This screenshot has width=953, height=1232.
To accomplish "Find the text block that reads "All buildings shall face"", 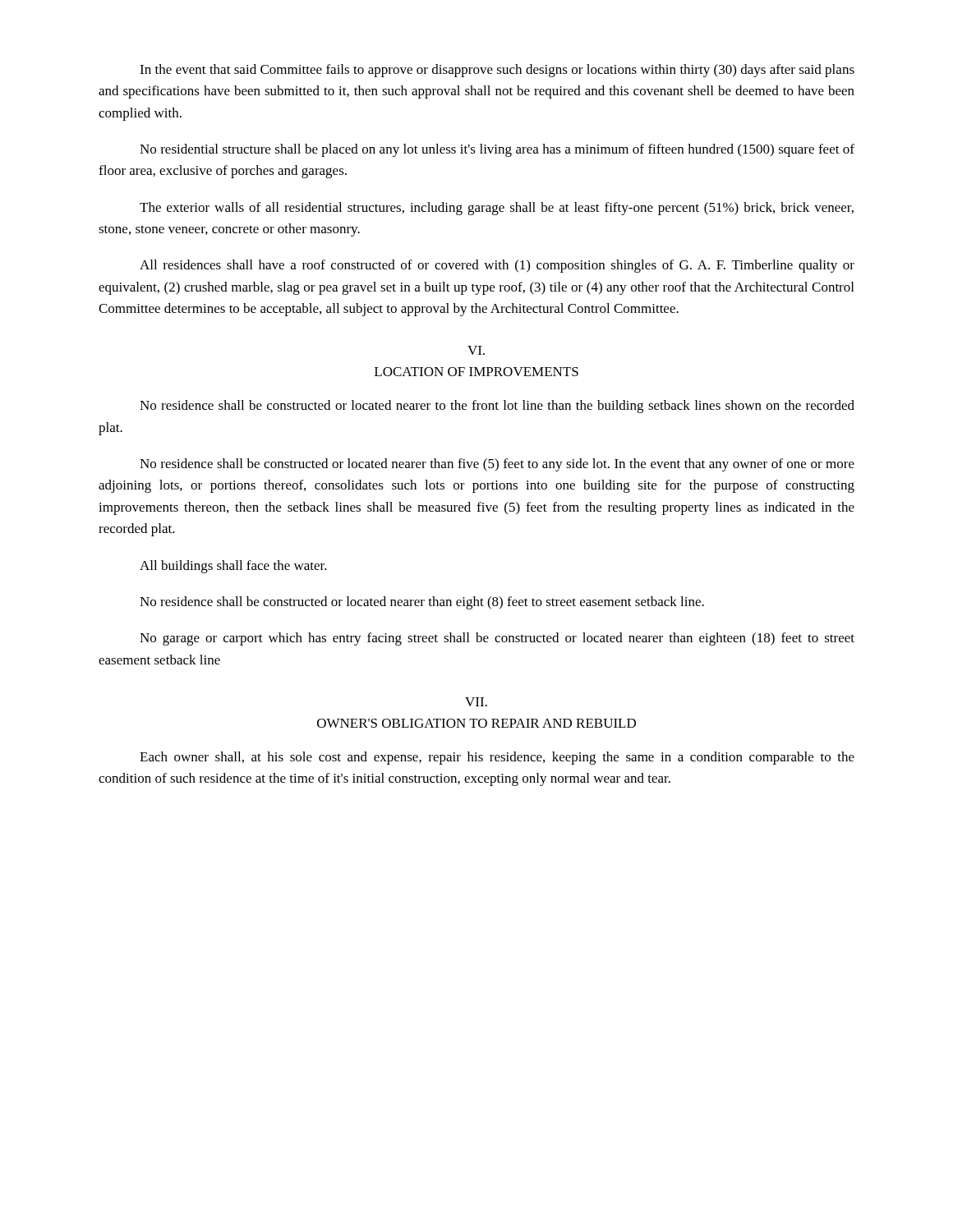I will point(234,565).
